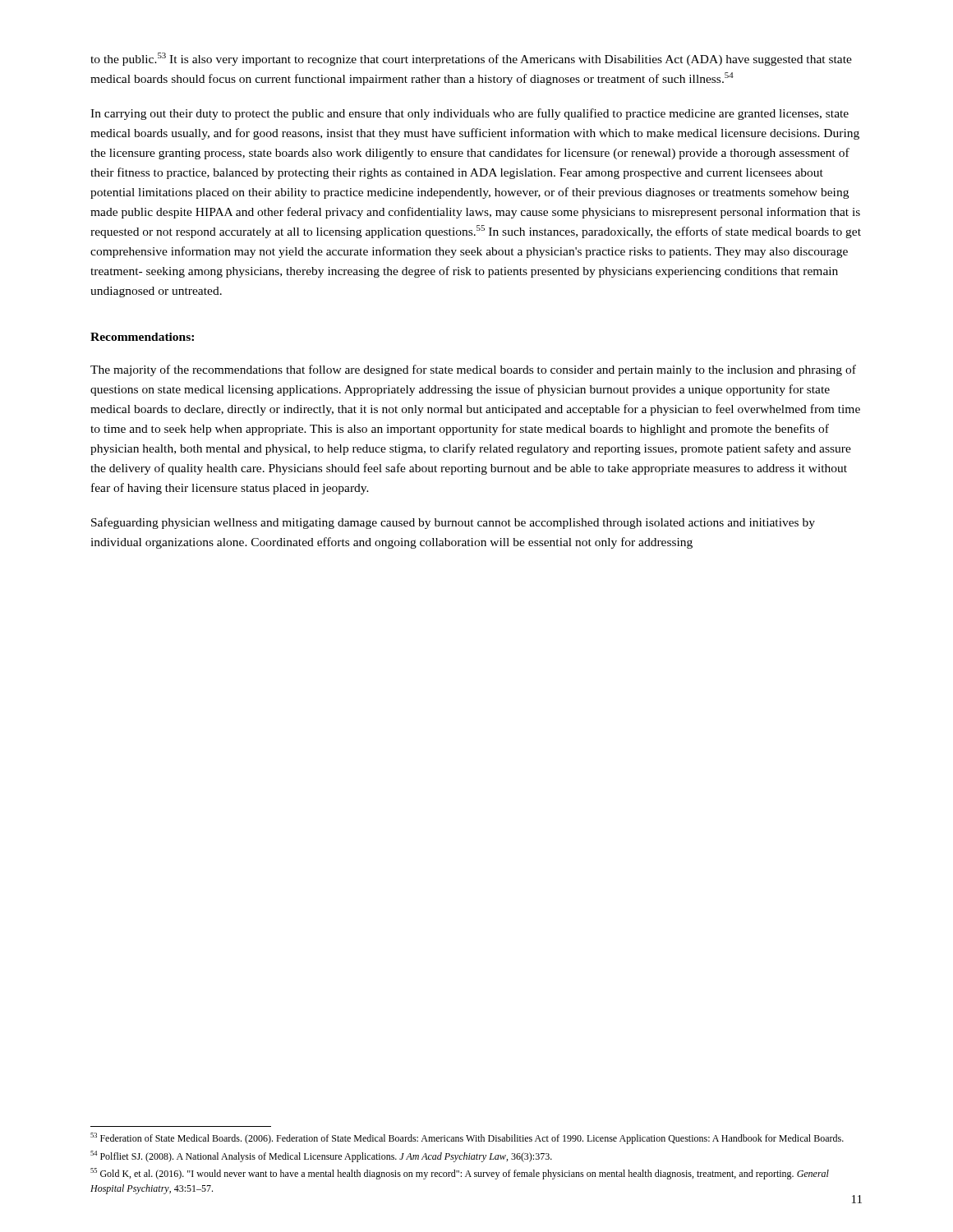Viewport: 953px width, 1232px height.
Task: Find the block on this page that starts "53 Federation of State Medical Boards."
Action: click(x=467, y=1138)
